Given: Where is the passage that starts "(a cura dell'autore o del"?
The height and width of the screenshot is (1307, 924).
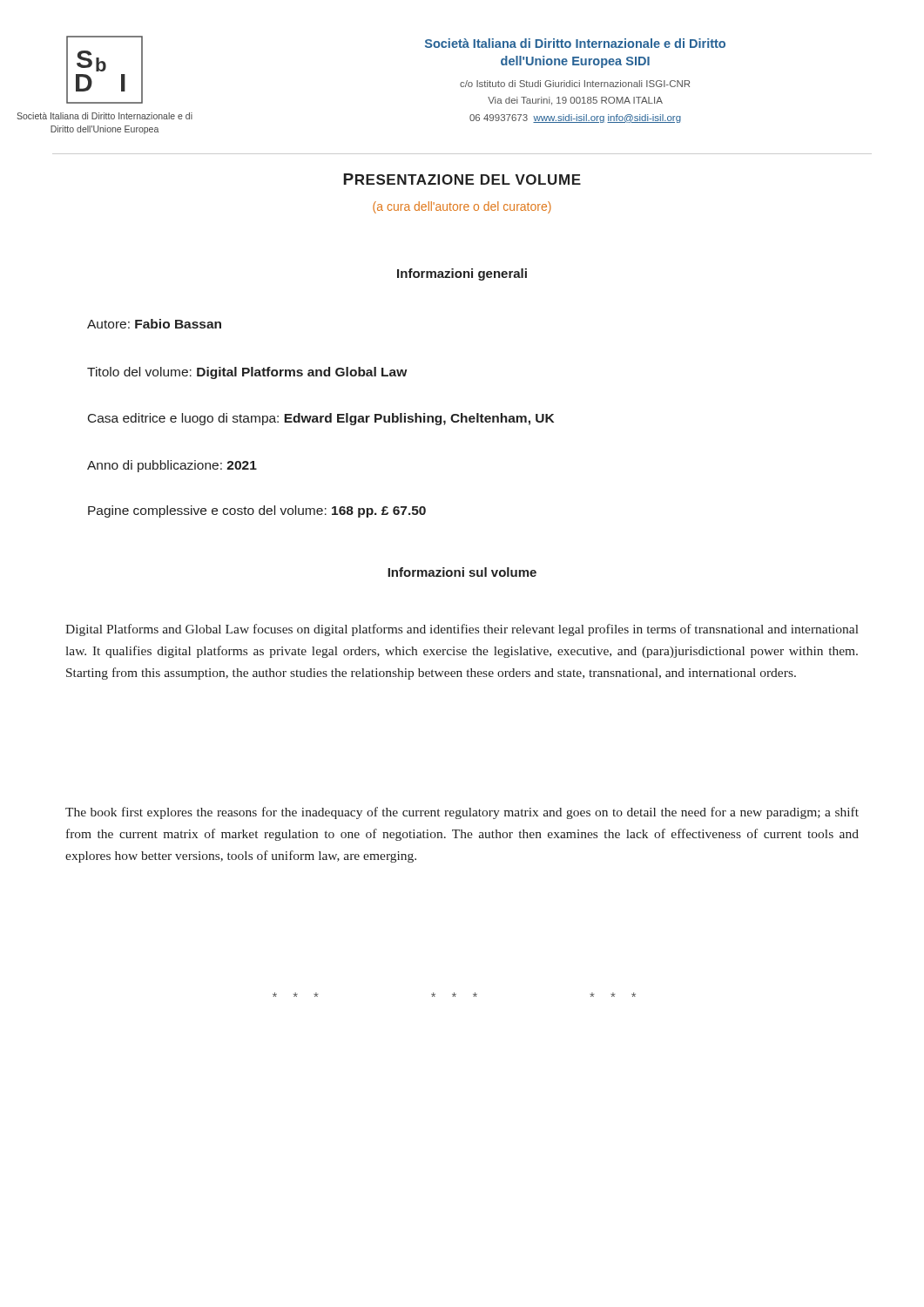Looking at the screenshot, I should [x=462, y=207].
